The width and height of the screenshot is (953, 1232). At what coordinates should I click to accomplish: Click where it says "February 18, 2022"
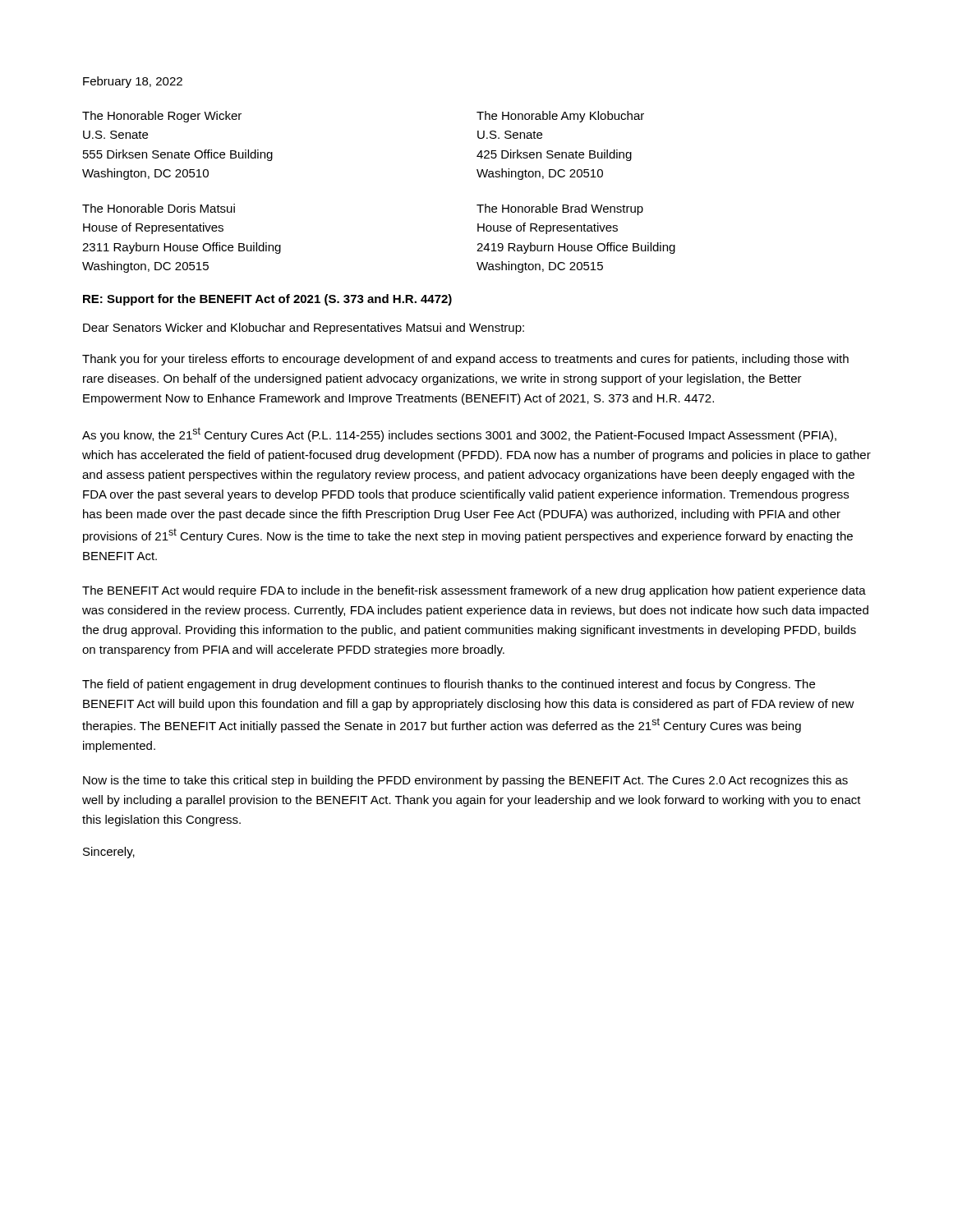pos(133,81)
